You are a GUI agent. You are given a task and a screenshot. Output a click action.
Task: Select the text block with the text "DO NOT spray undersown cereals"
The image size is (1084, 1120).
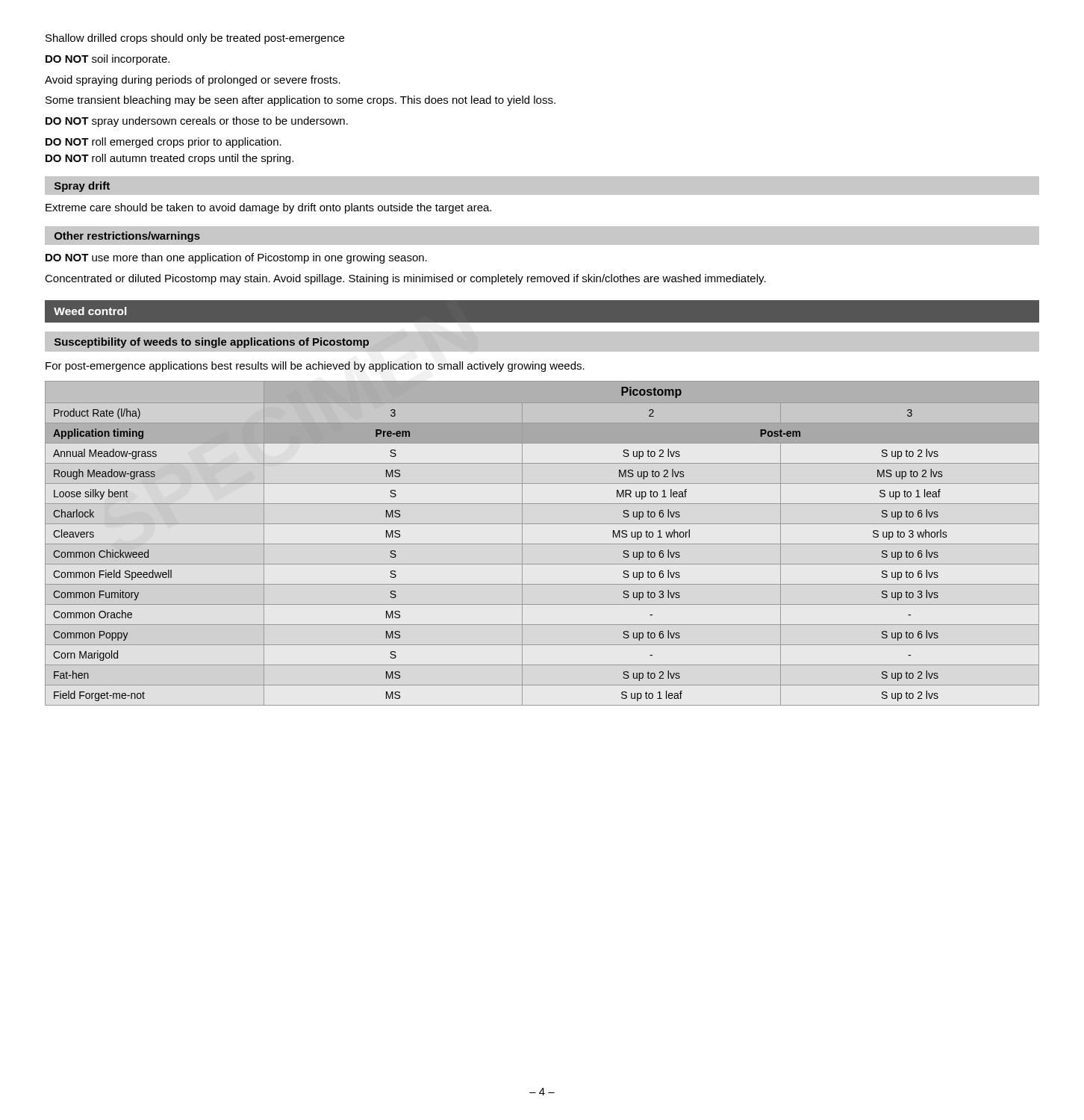tap(197, 121)
